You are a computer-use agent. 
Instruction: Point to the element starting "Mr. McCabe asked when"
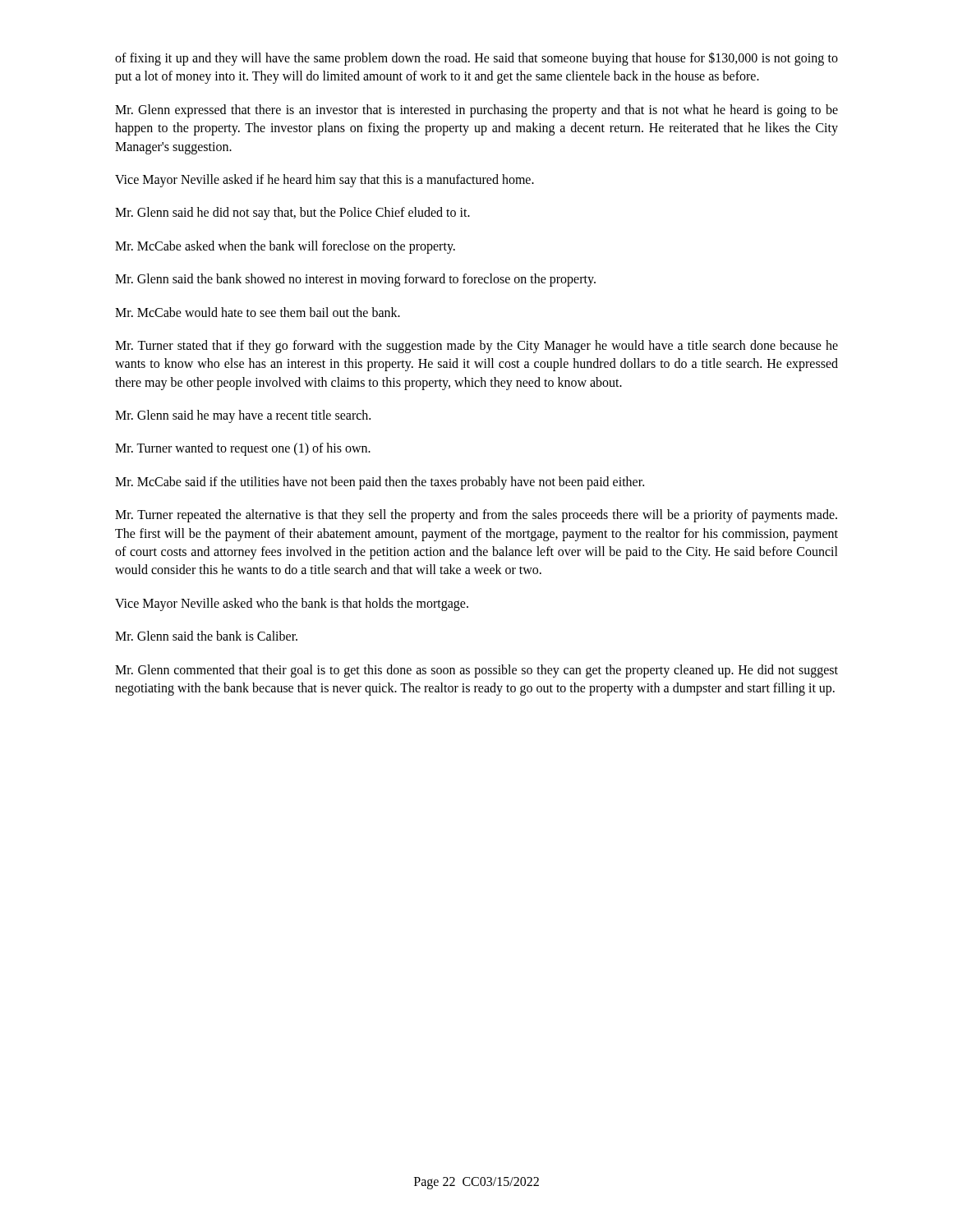[285, 246]
